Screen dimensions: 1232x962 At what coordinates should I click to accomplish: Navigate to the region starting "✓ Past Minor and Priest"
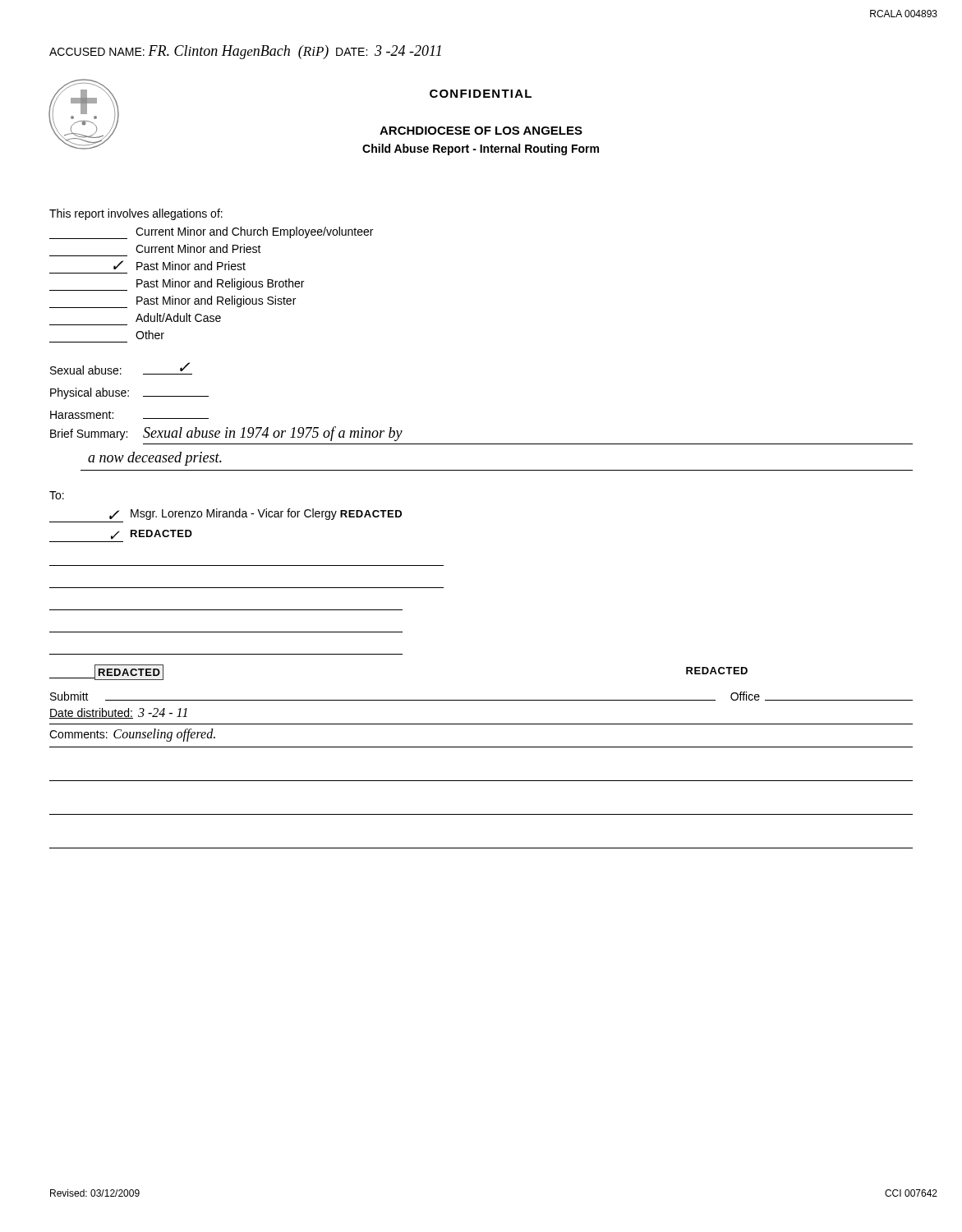pyautogui.click(x=147, y=266)
